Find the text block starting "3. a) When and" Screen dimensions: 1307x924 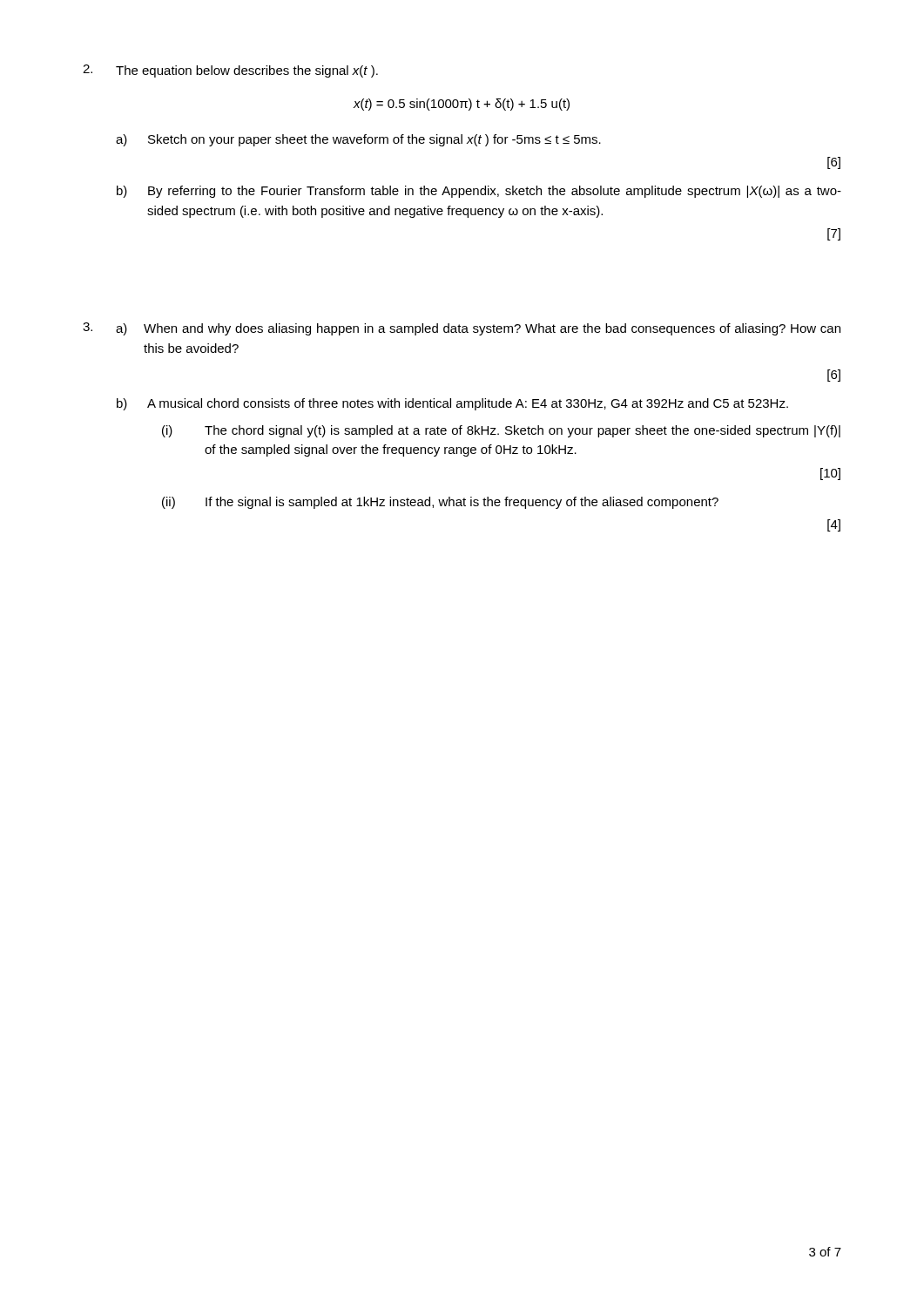(462, 339)
